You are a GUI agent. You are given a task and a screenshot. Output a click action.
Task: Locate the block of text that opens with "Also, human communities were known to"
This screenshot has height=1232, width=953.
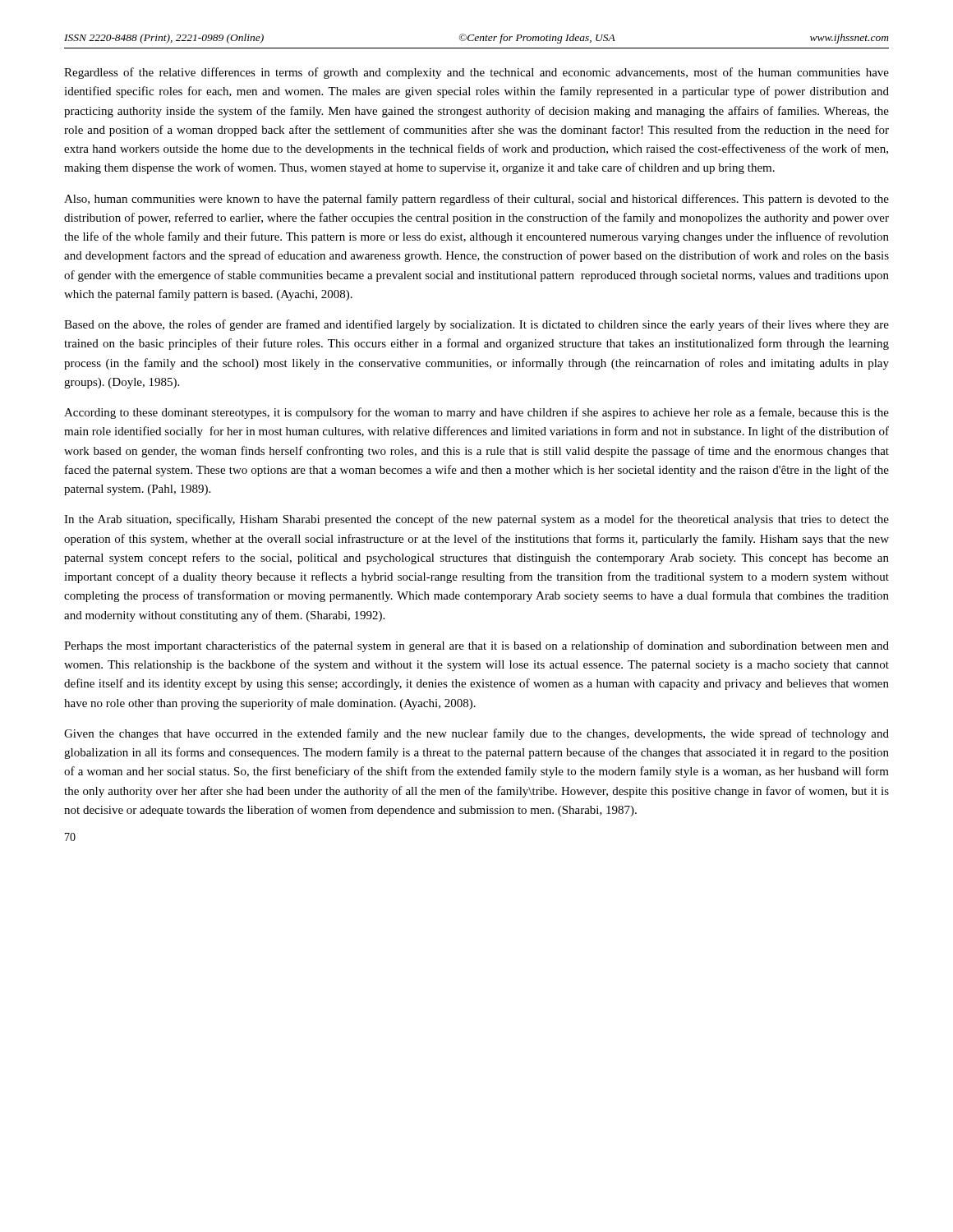click(x=476, y=246)
